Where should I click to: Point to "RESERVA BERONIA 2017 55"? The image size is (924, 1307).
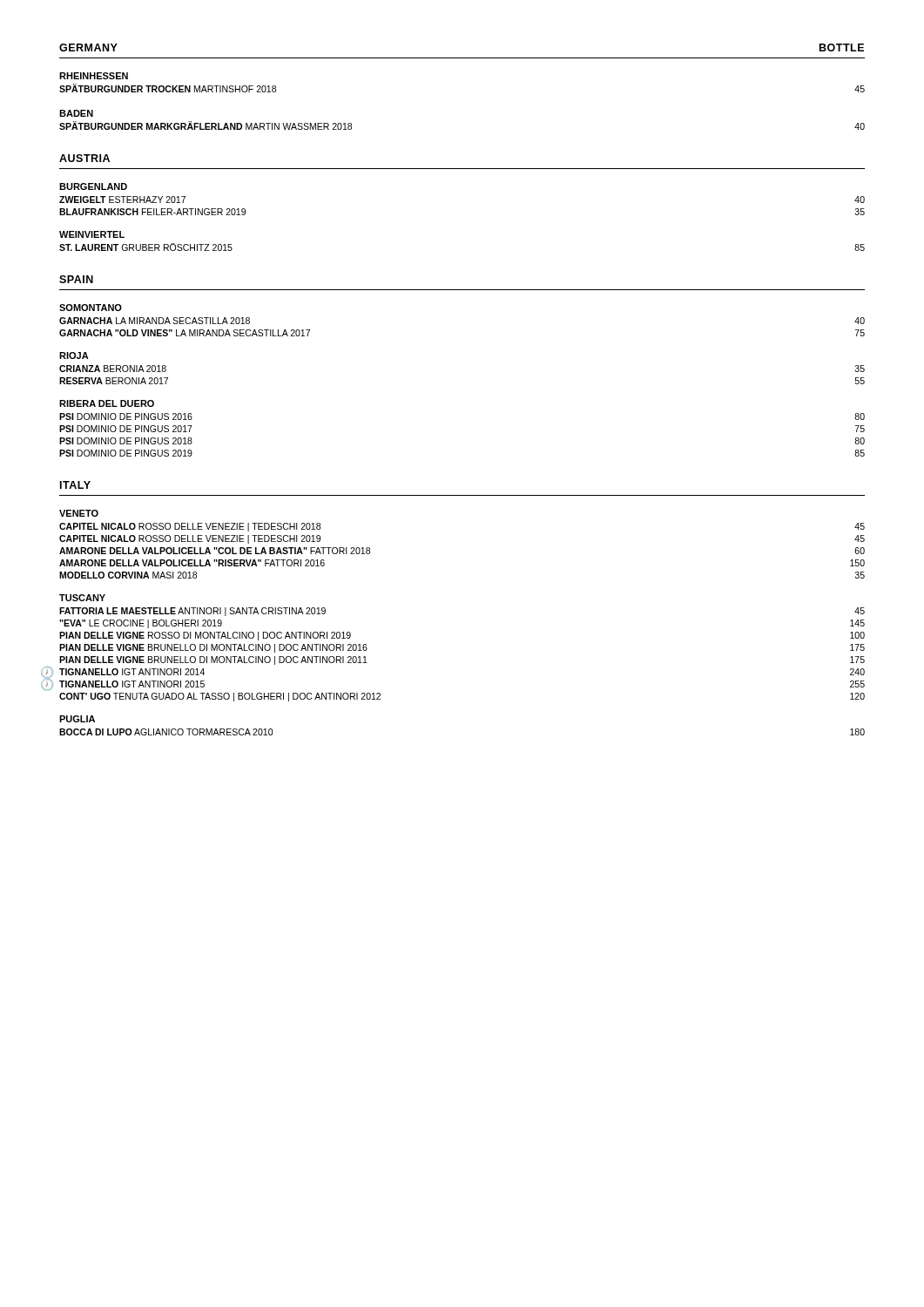pyautogui.click(x=108, y=380)
